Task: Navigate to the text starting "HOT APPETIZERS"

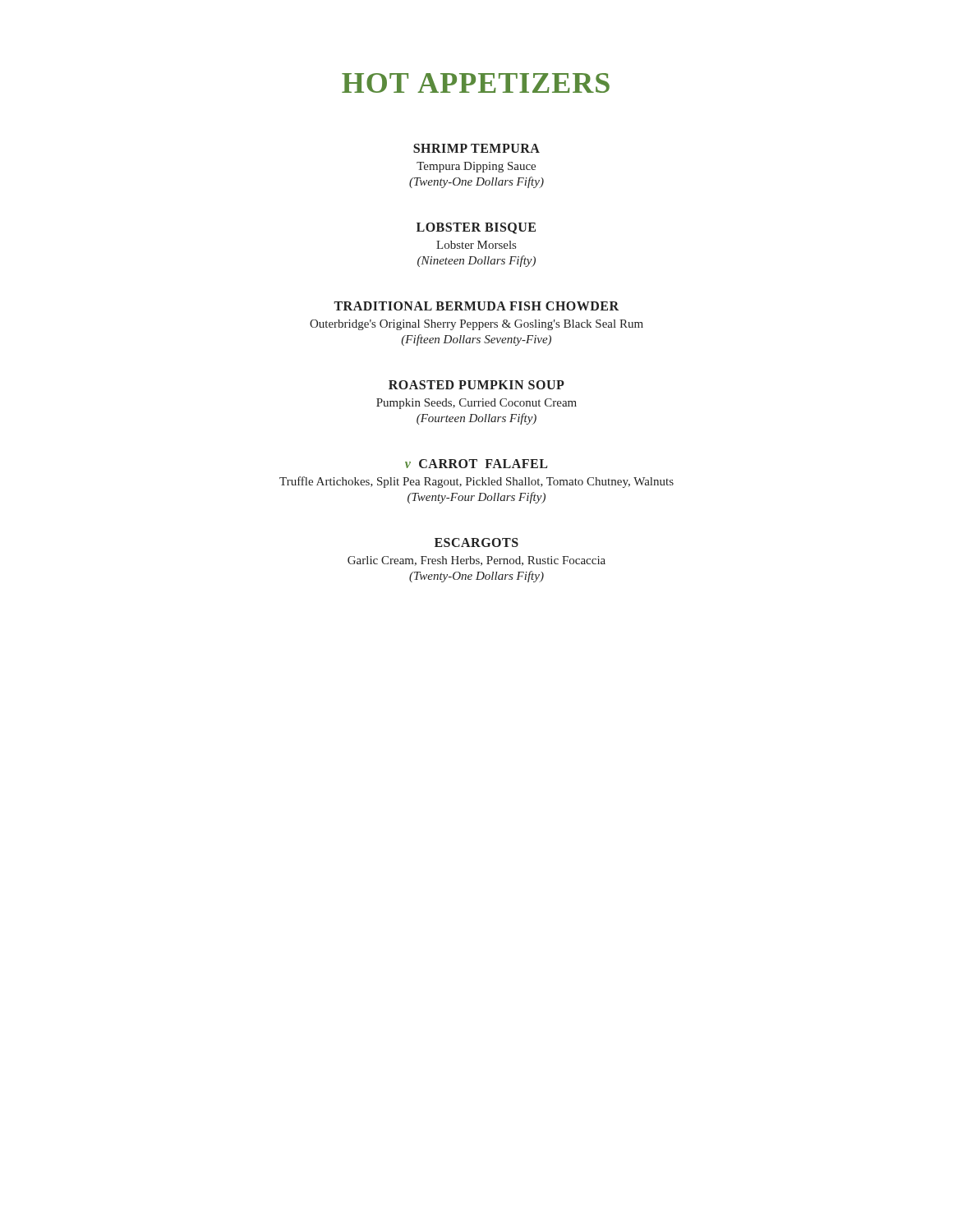Action: [476, 83]
